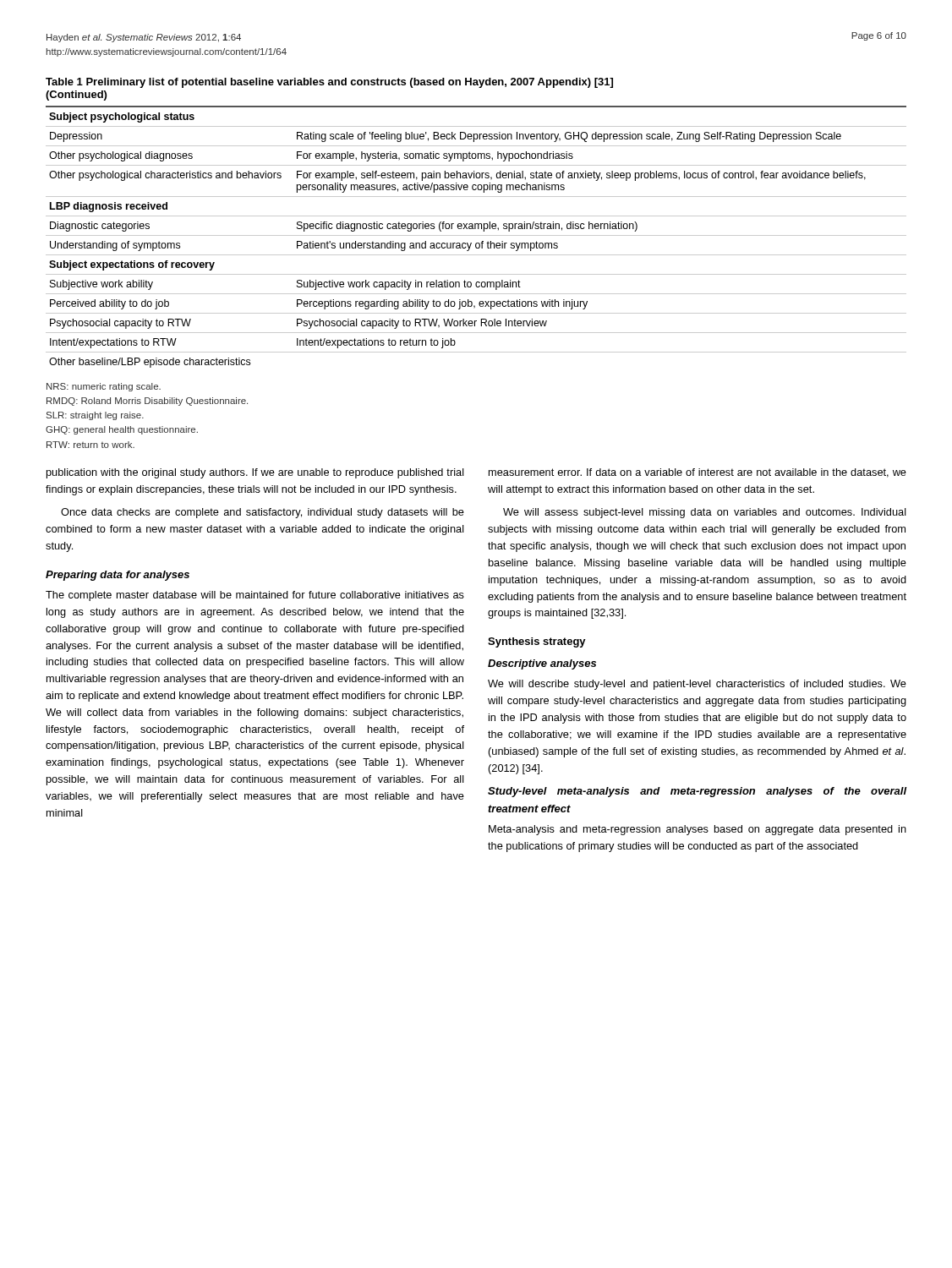Where is the passage that starts "measurement error. If"?
The image size is (952, 1268).
697,480
